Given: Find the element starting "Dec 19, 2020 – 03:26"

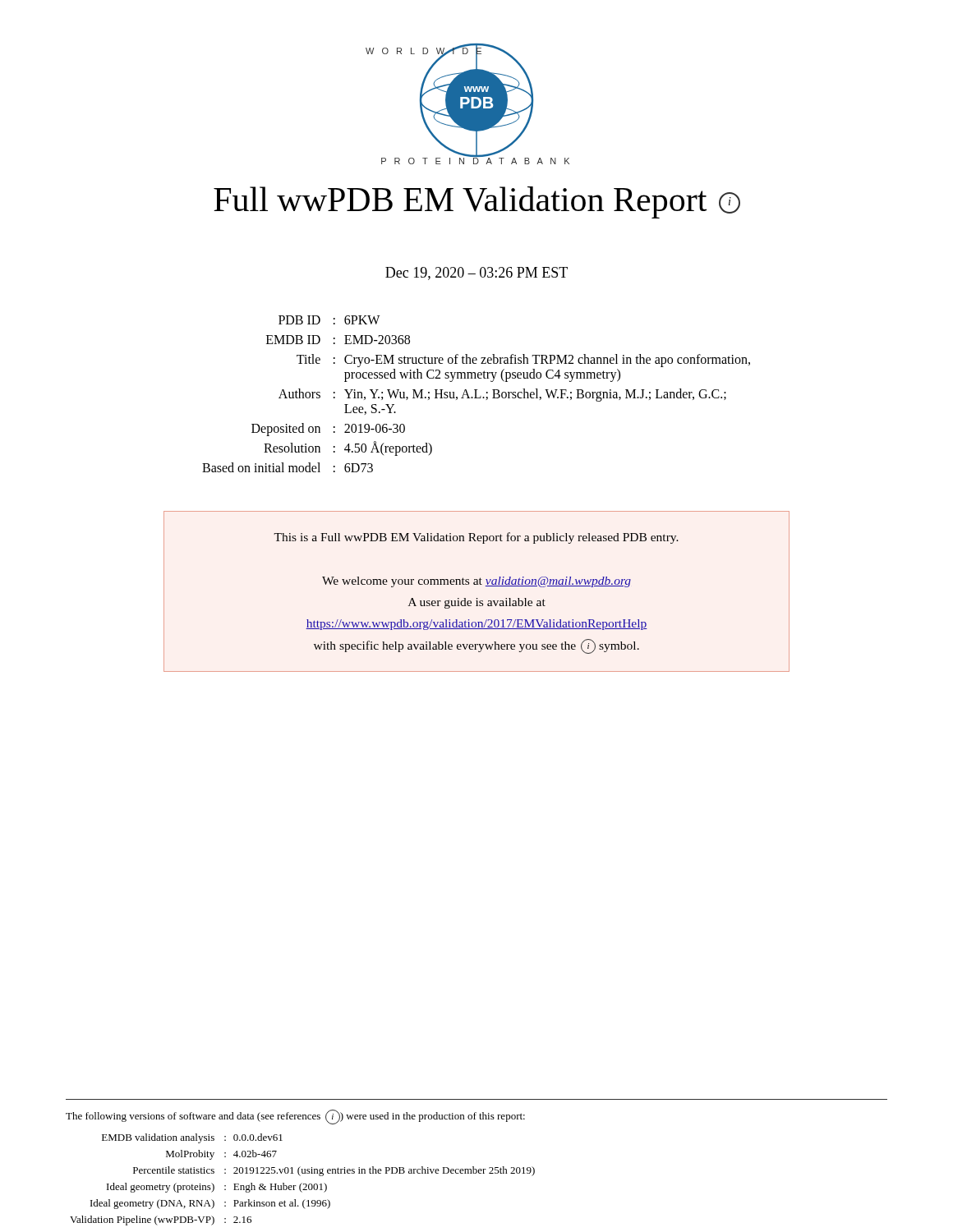Looking at the screenshot, I should pos(476,273).
